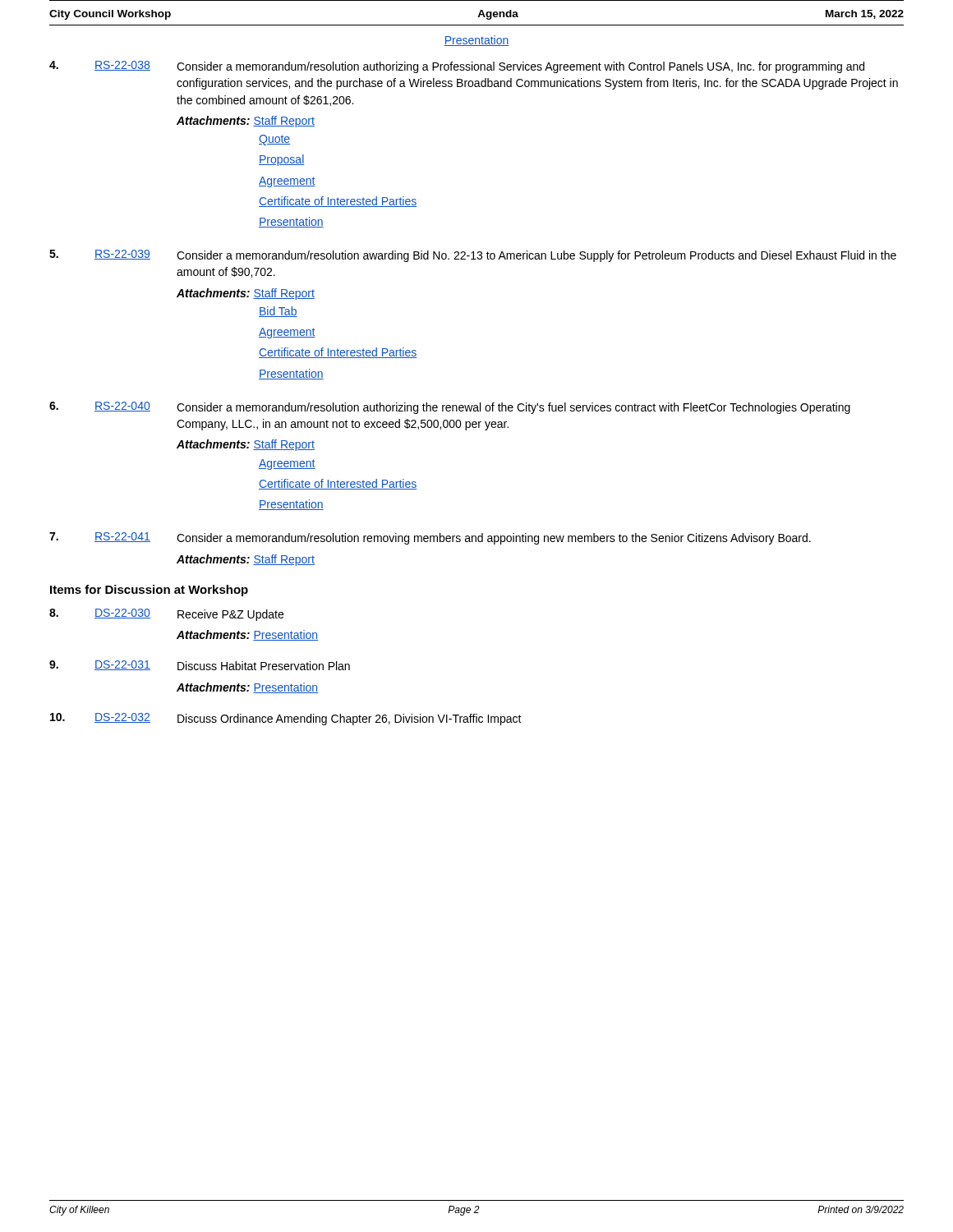This screenshot has width=953, height=1232.
Task: Select the region starting "7. RS-22-041 Consider a memorandum/resolution"
Action: 476,549
